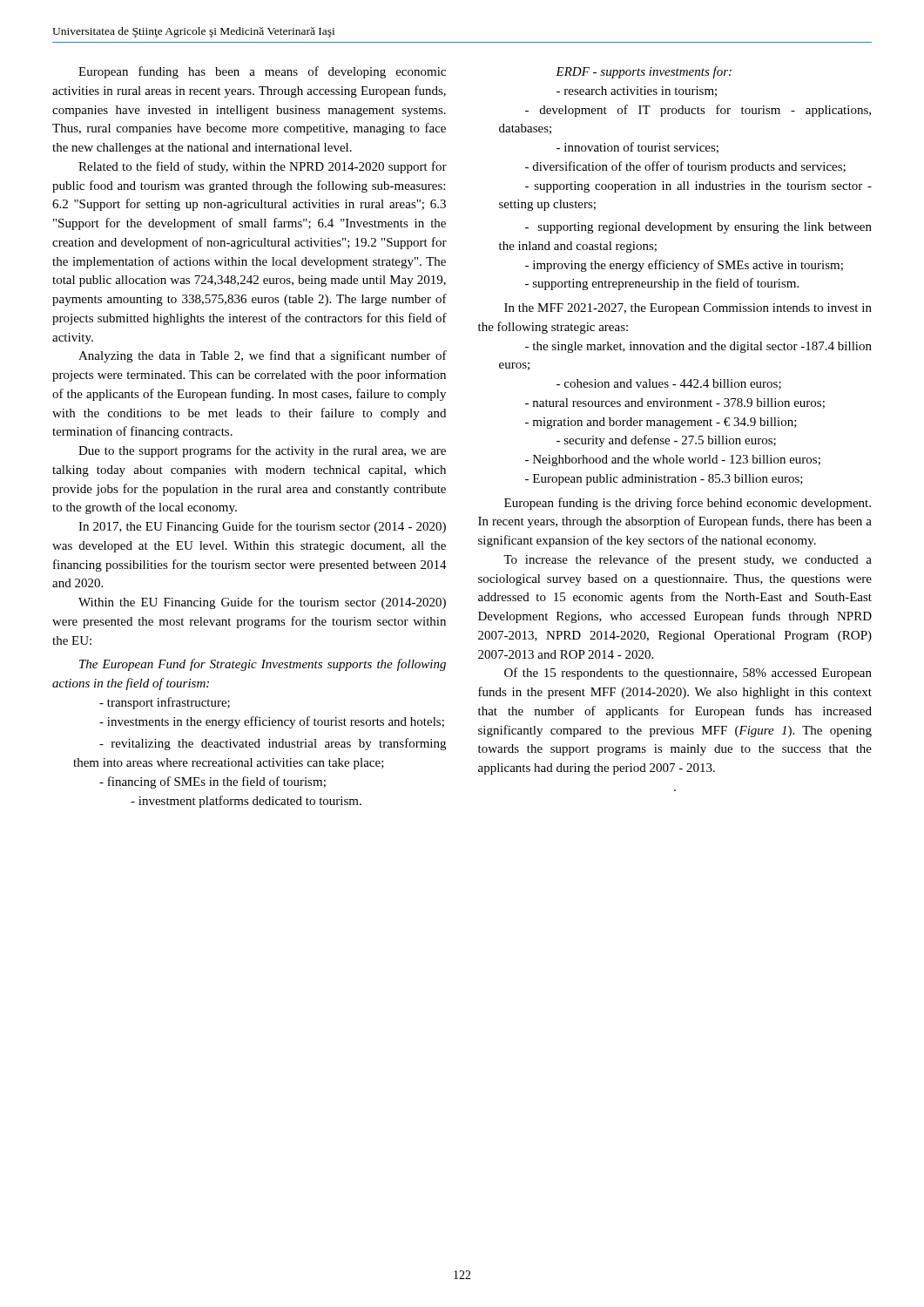The height and width of the screenshot is (1307, 924).
Task: Point to the element starting "To increase the relevance of"
Action: click(675, 607)
